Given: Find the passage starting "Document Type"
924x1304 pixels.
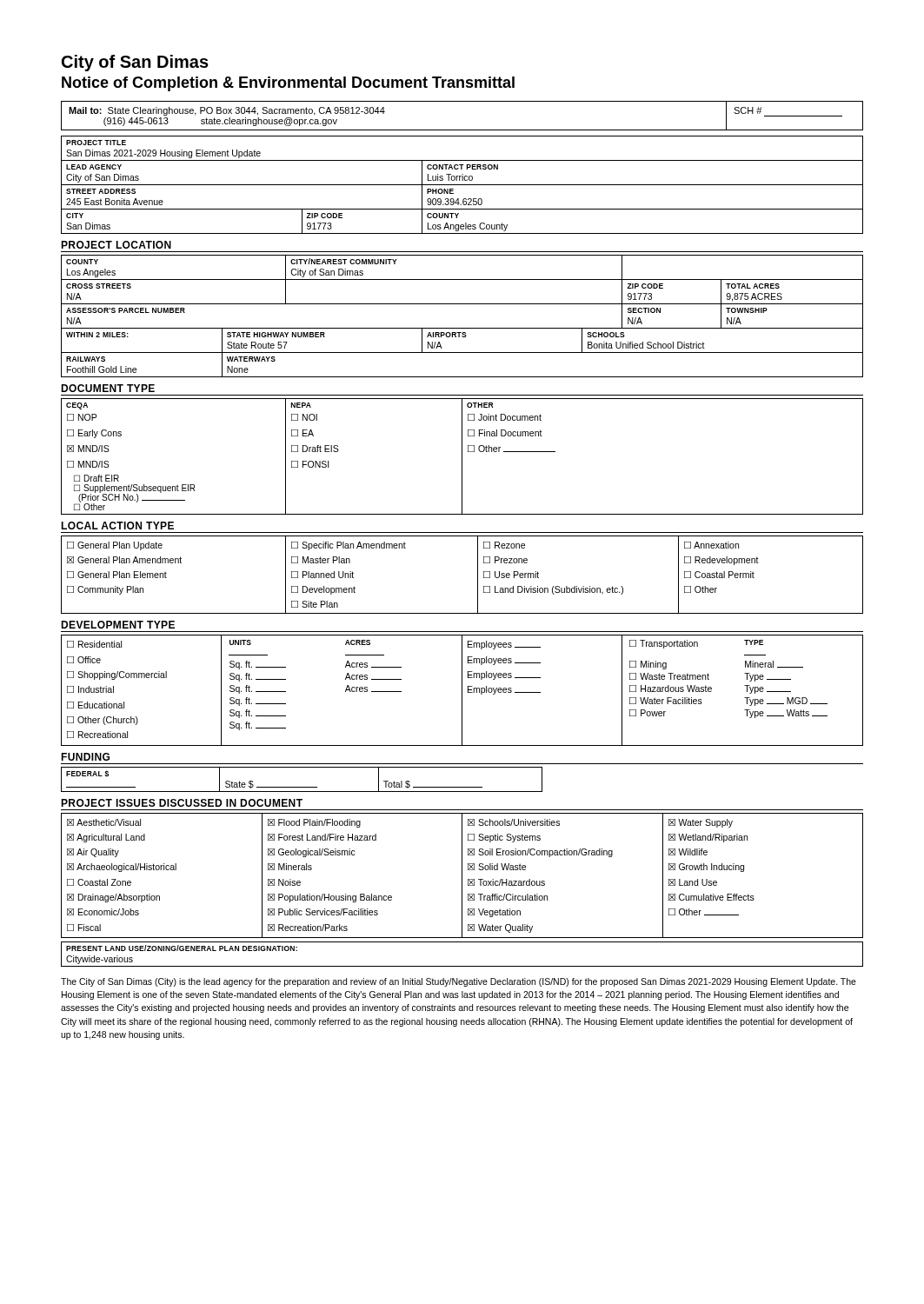Looking at the screenshot, I should point(462,389).
